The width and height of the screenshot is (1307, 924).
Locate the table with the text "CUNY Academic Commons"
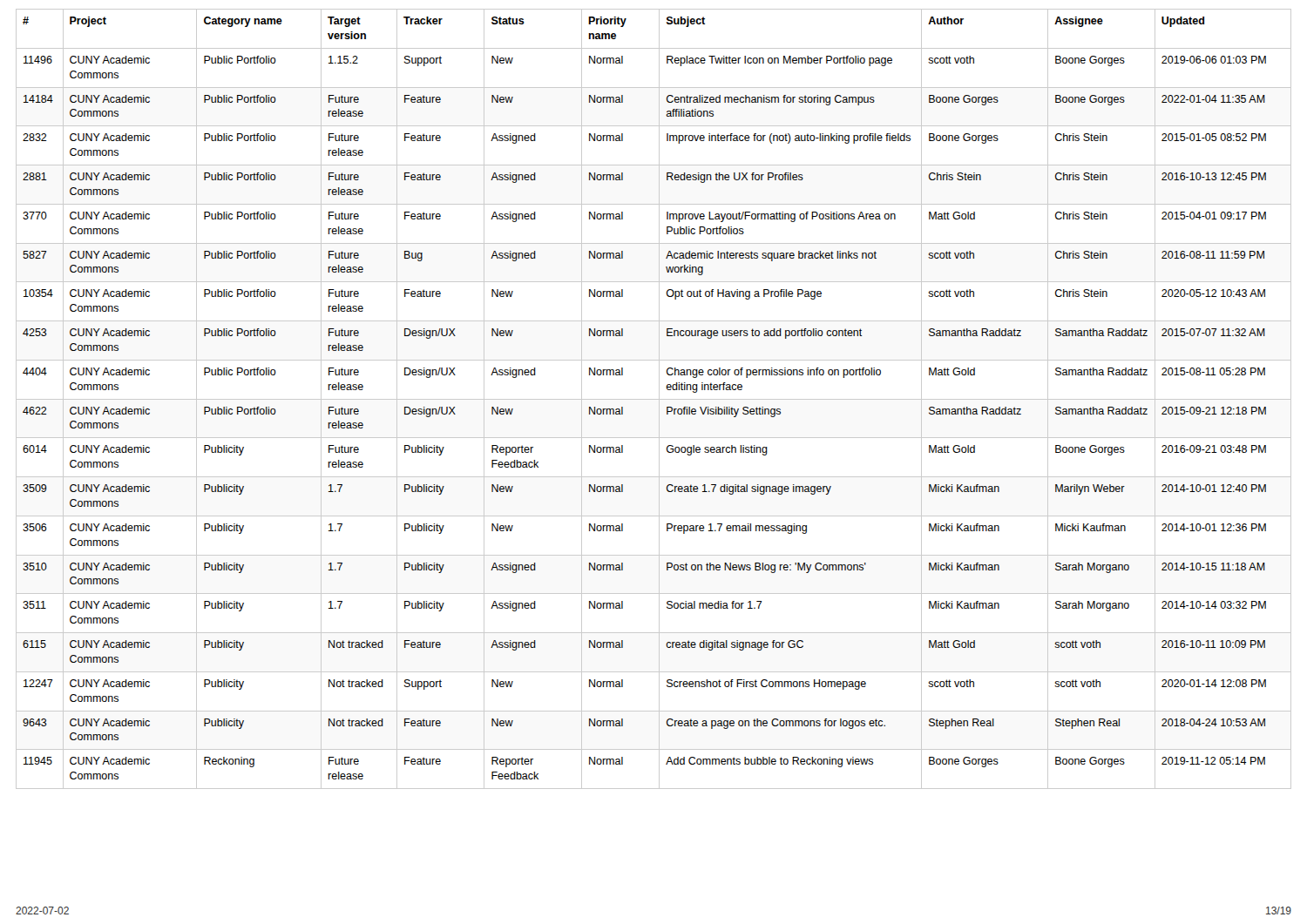(x=654, y=399)
